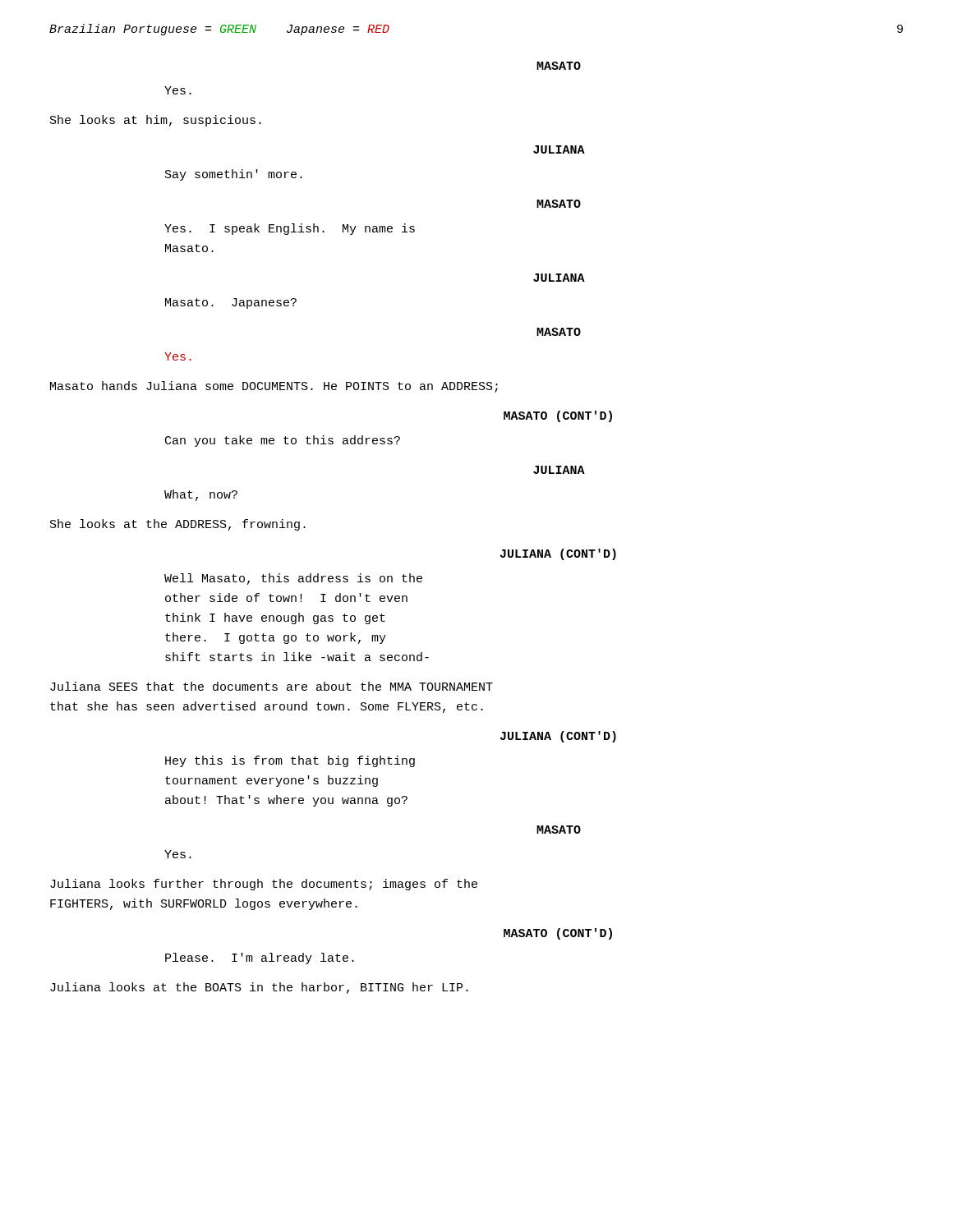This screenshot has height=1232, width=953.
Task: Select the text block starting "Say somethin' more."
Action: [x=235, y=175]
